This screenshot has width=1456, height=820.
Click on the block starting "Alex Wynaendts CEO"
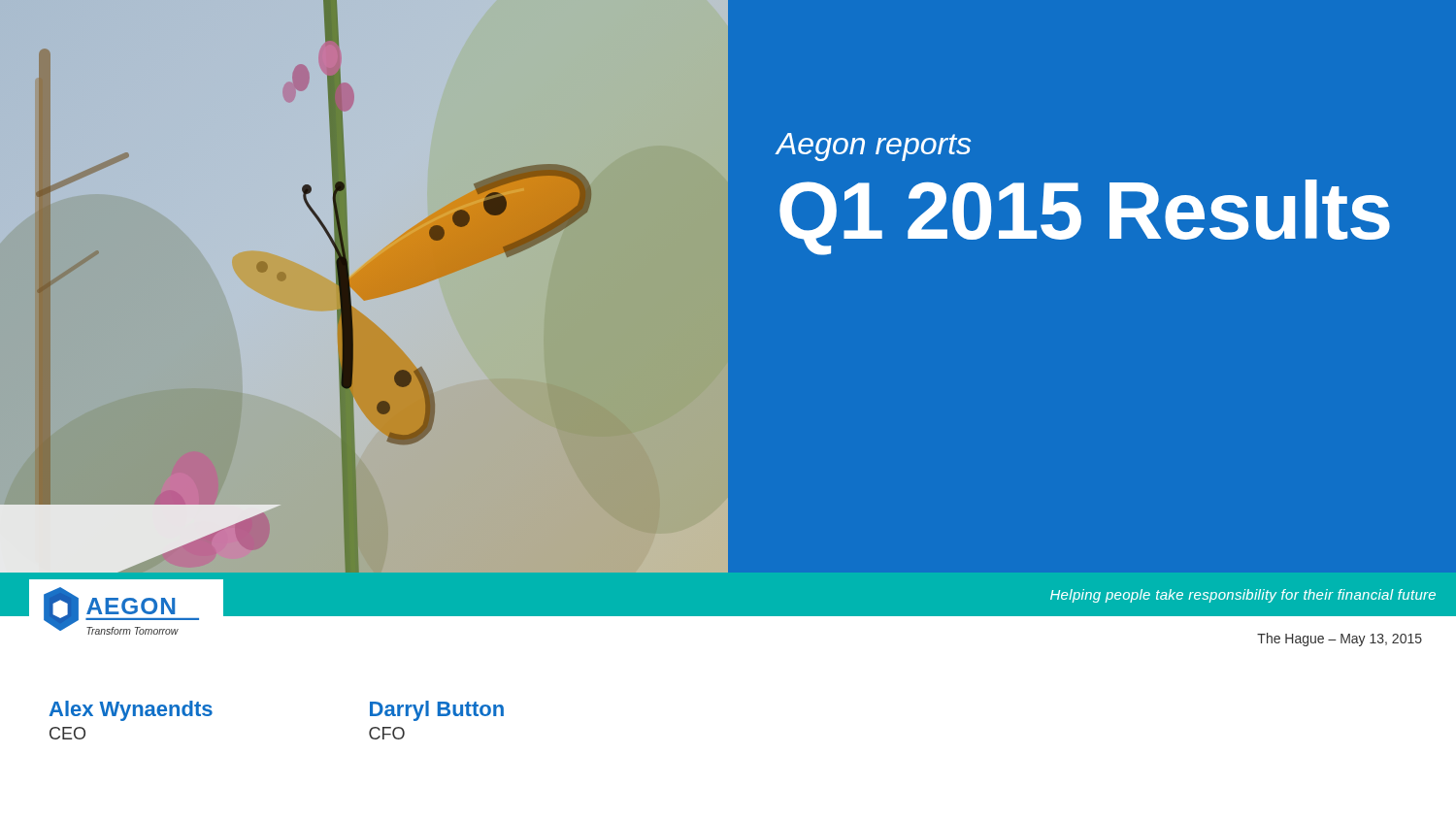point(131,721)
